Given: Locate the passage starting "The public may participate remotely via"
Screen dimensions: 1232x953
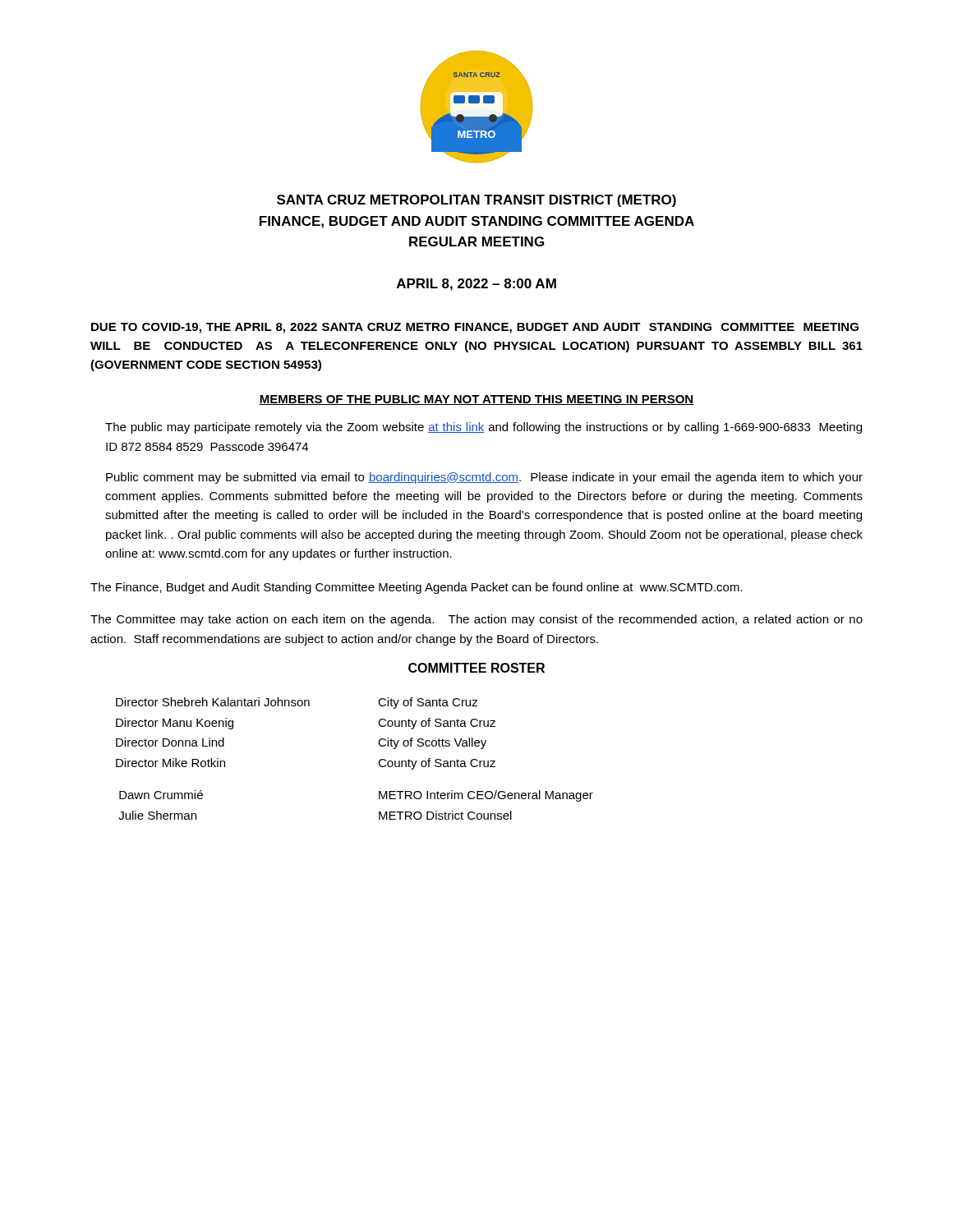Looking at the screenshot, I should [484, 436].
